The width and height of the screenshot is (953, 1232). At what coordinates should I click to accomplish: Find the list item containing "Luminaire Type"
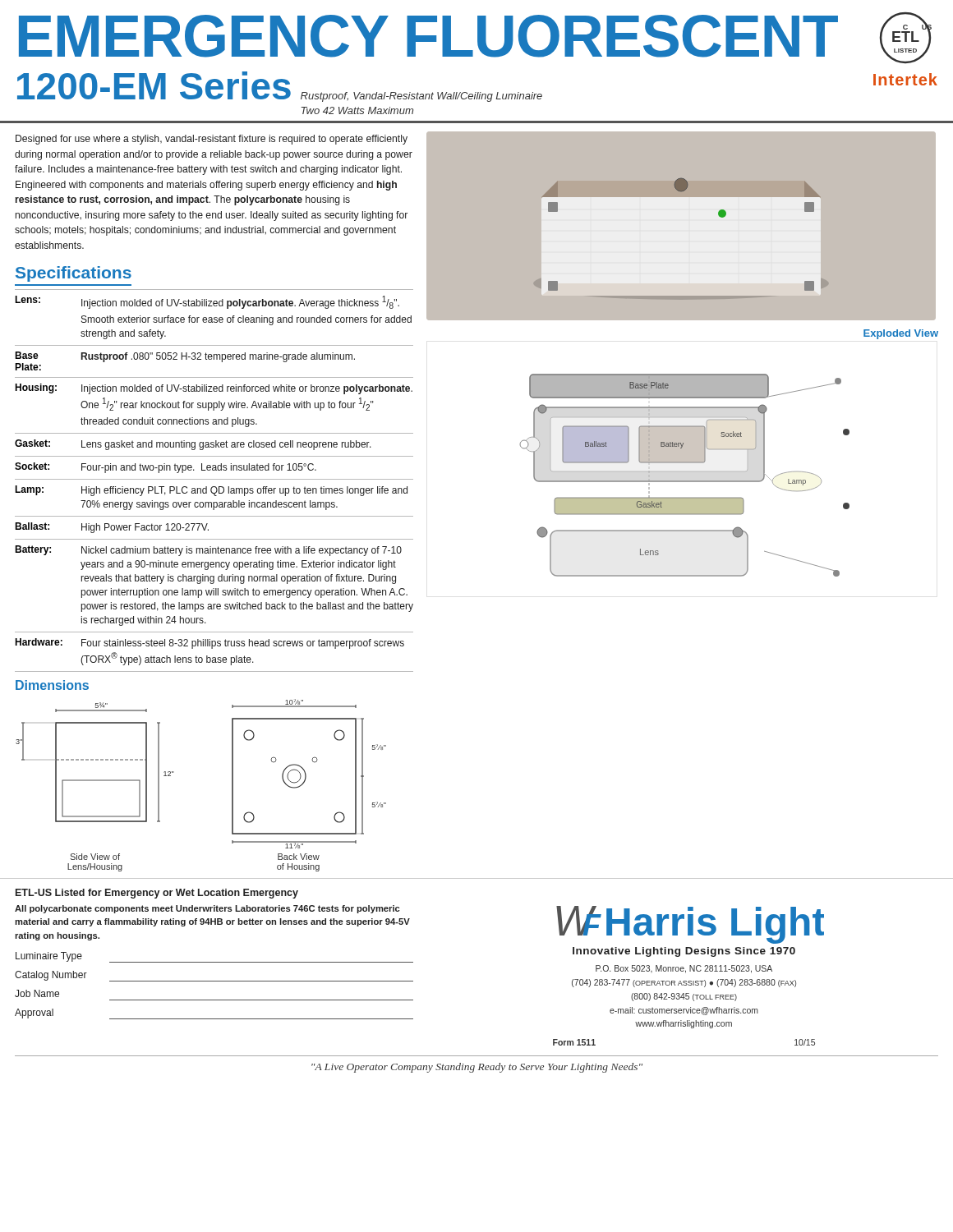click(214, 956)
